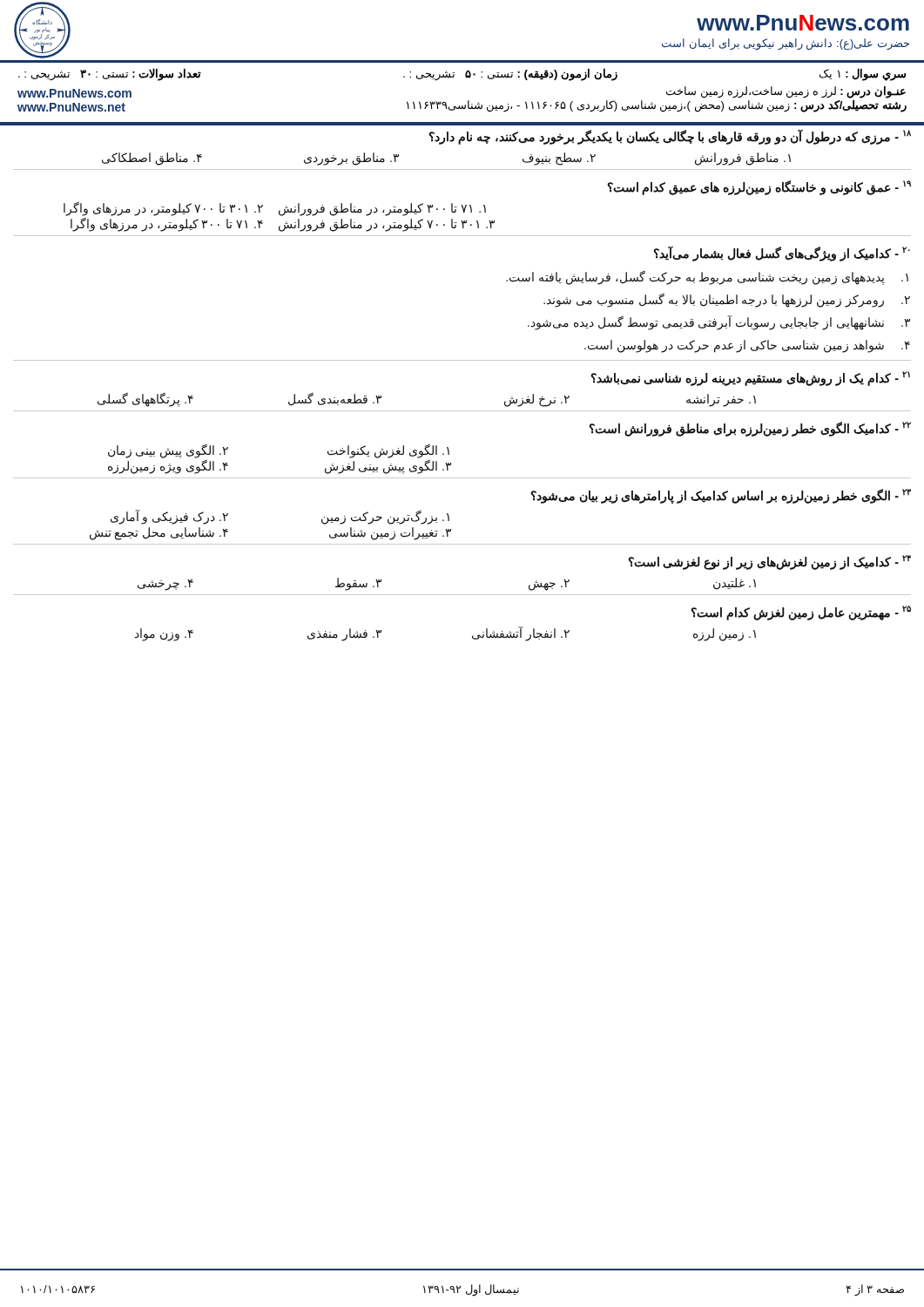Navigate to the region starting "۲۳ - الگوی خطر زمین‌لرزه بر"
Image resolution: width=924 pixels, height=1307 pixels.
(721, 496)
